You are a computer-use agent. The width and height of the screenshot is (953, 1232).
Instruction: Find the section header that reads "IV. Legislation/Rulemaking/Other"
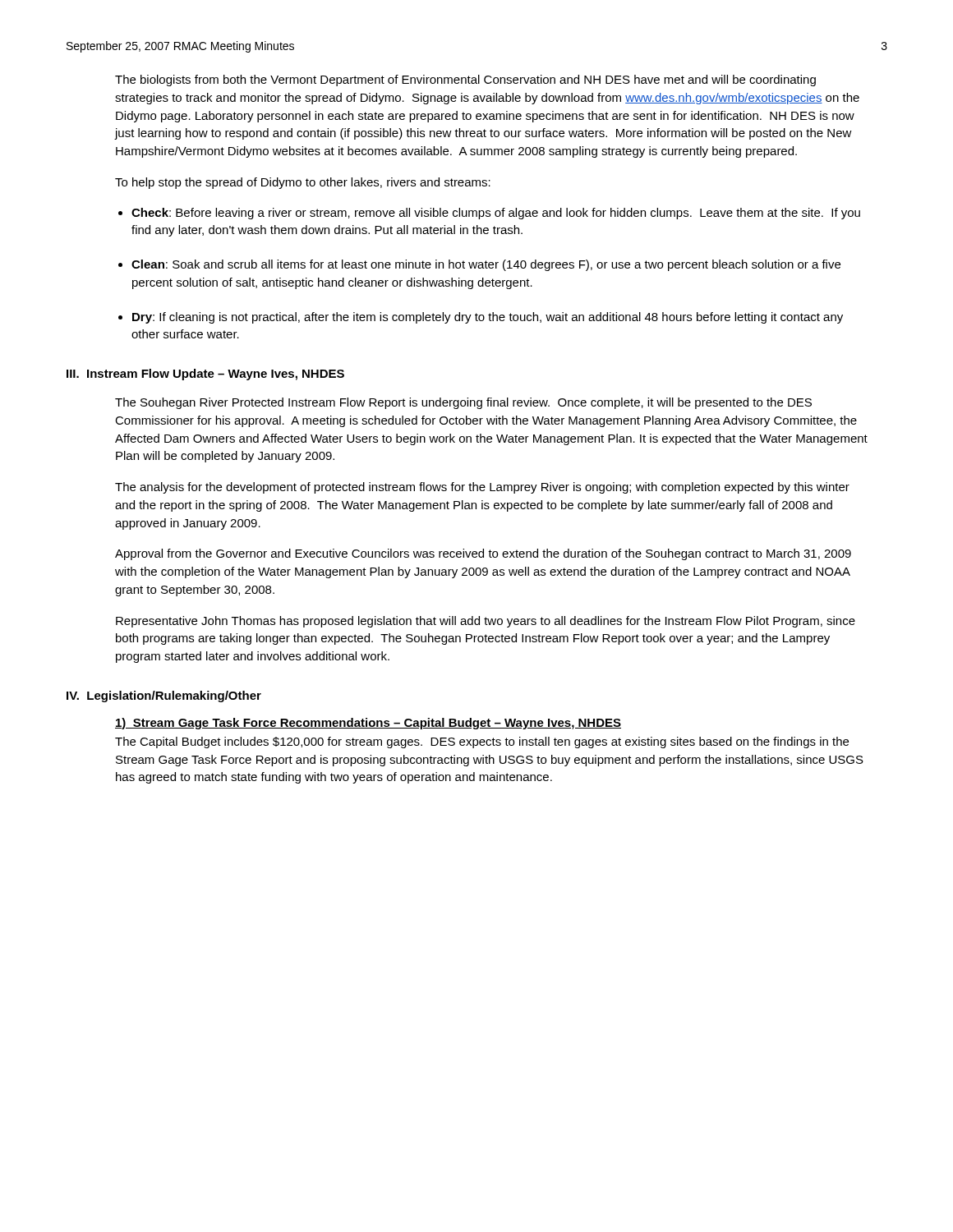tap(163, 695)
